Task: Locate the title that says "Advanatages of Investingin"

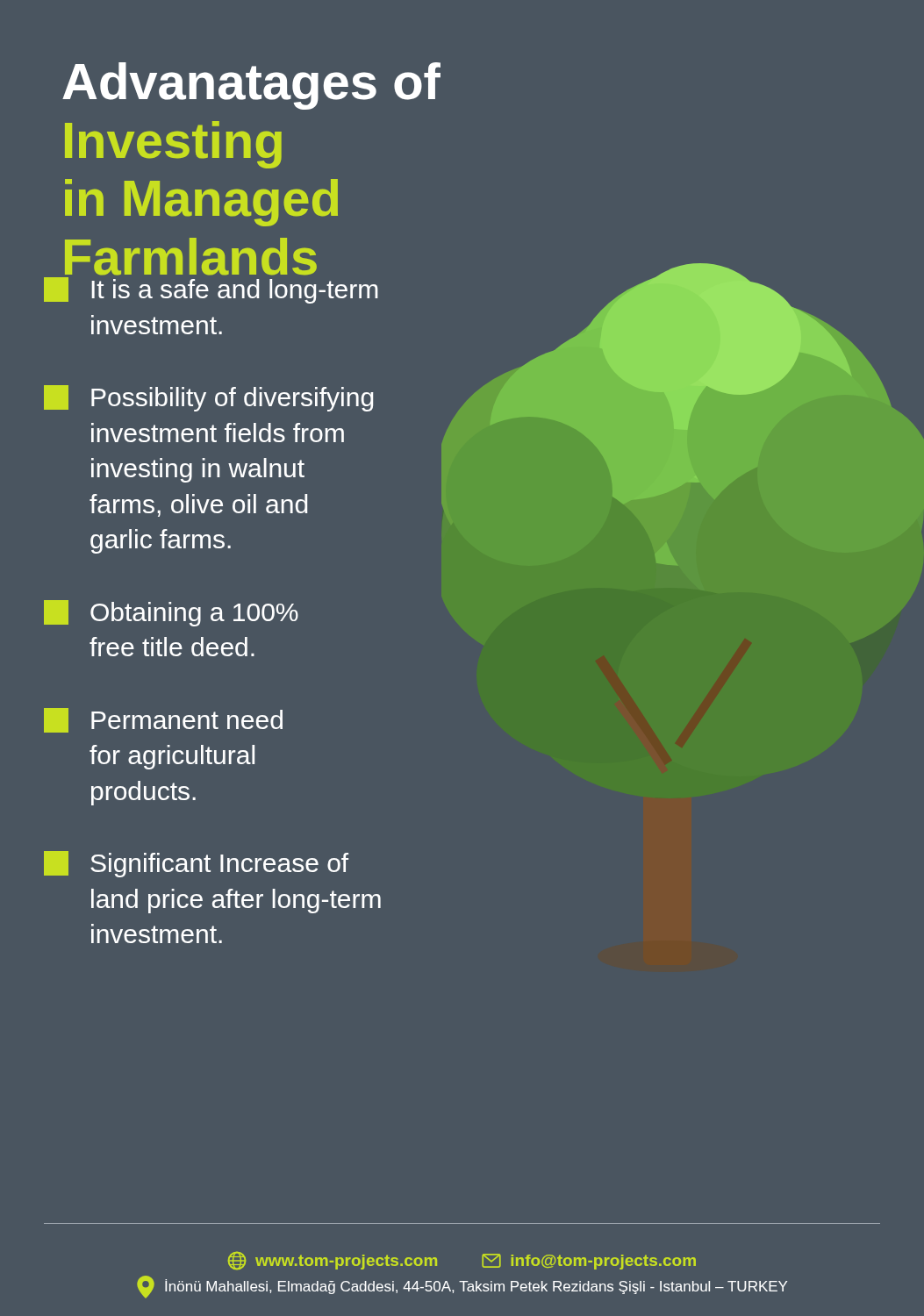Action: click(x=325, y=170)
